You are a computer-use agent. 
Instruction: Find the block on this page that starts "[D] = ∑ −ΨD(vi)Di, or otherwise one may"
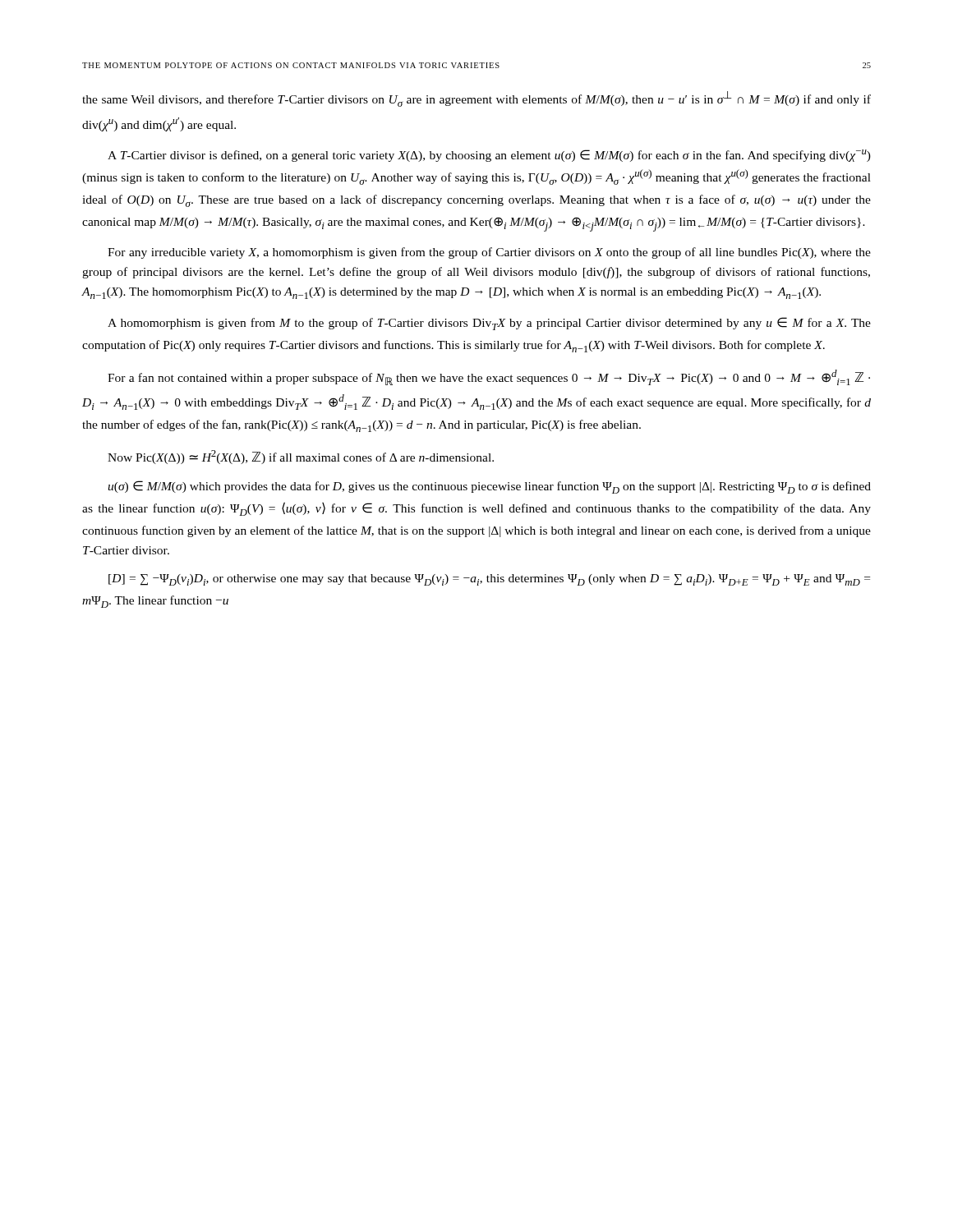(476, 590)
